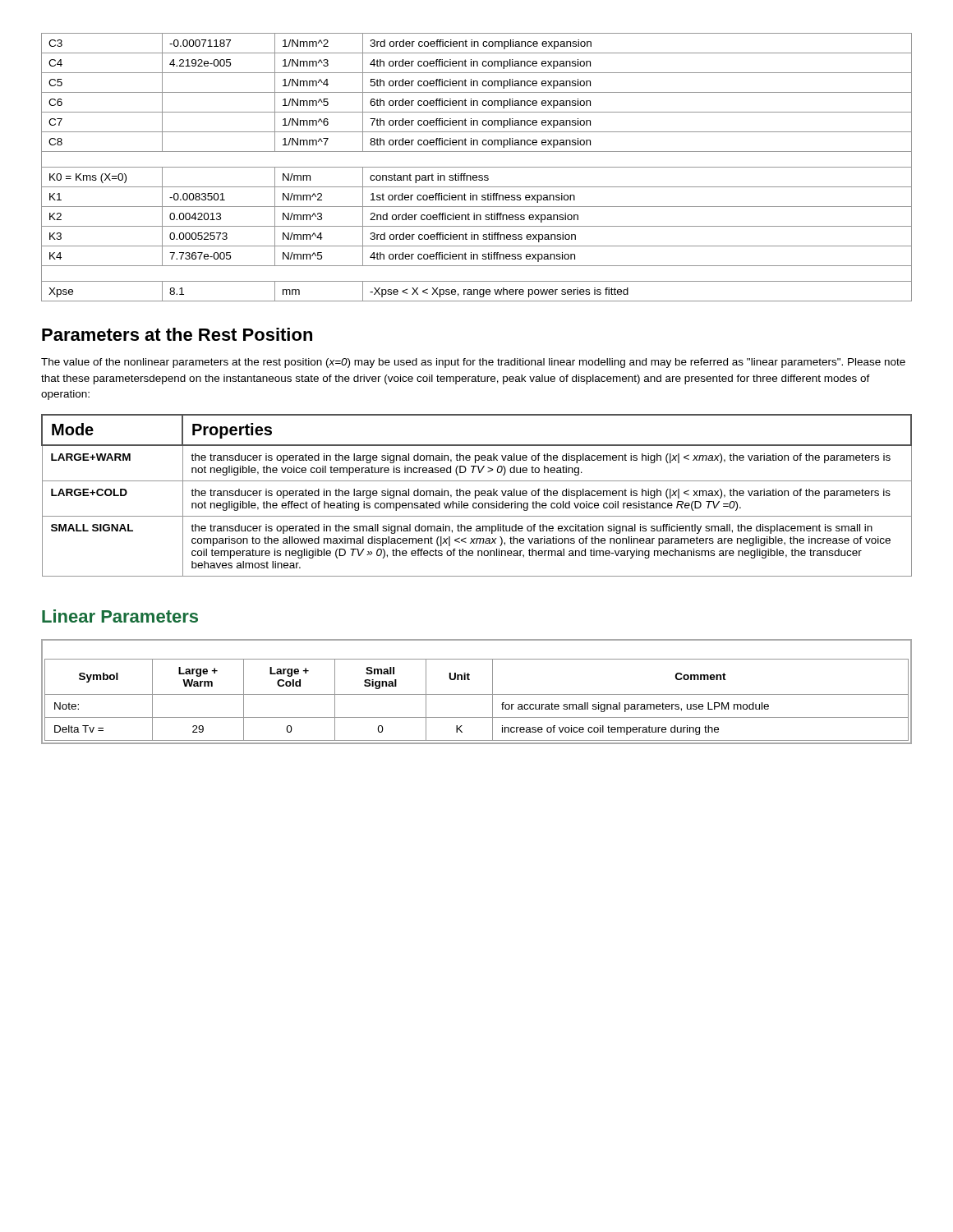Viewport: 953px width, 1232px height.
Task: Click on the region starting "Parameters at the Rest Position"
Action: (177, 335)
